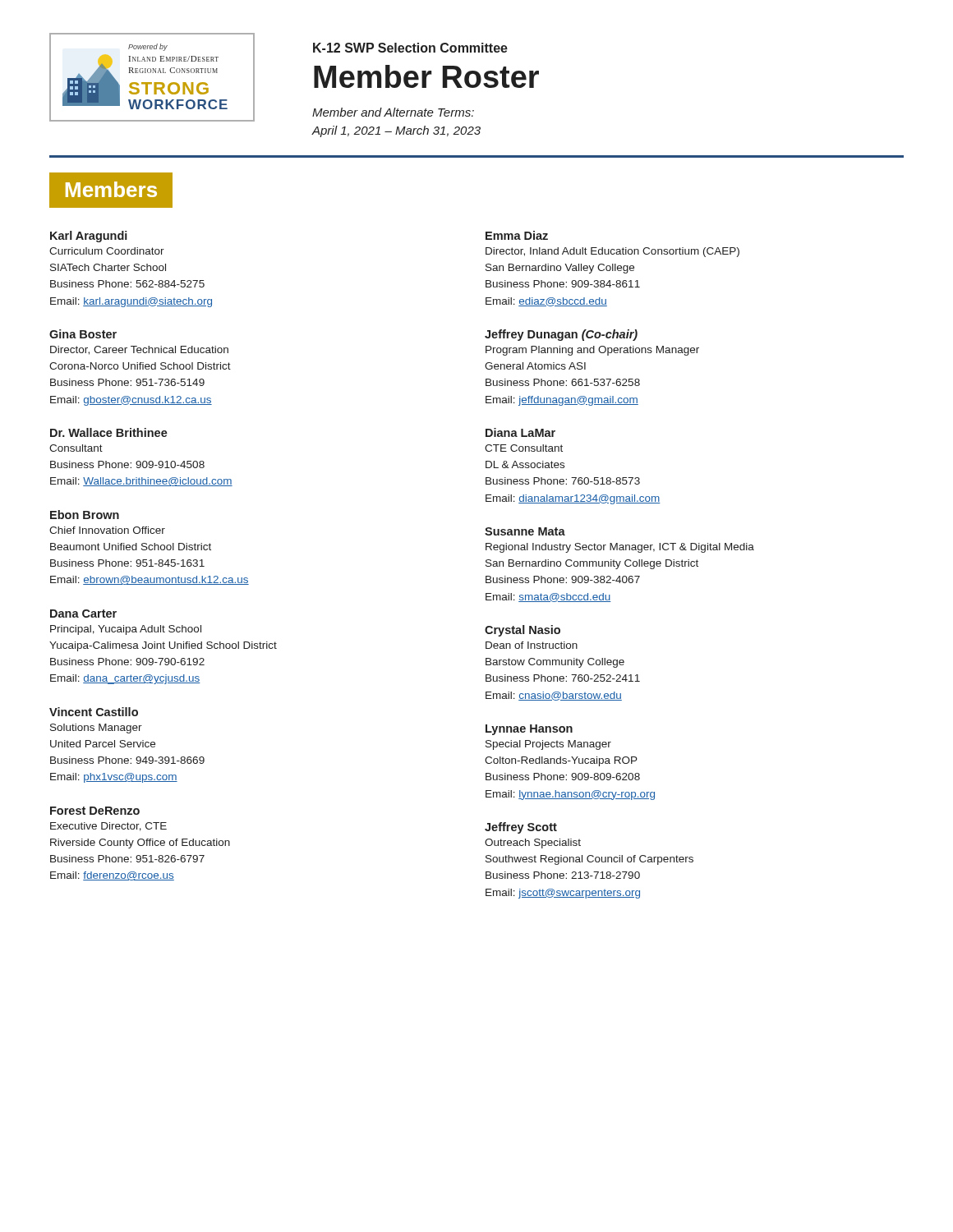Navigate to the passage starting "Member Roster"

click(x=426, y=78)
